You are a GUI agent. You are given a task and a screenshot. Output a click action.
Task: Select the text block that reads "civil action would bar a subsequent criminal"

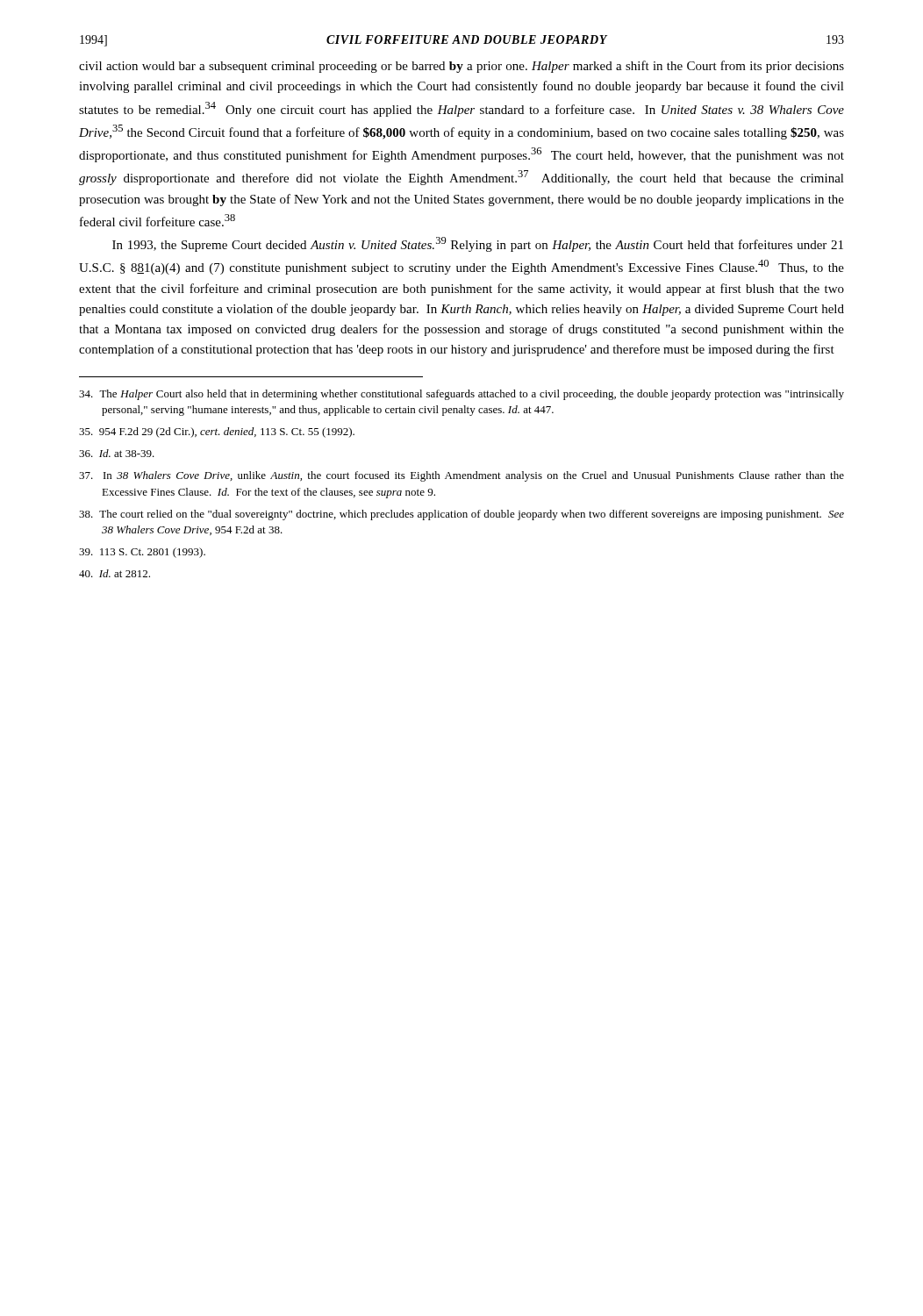462,144
